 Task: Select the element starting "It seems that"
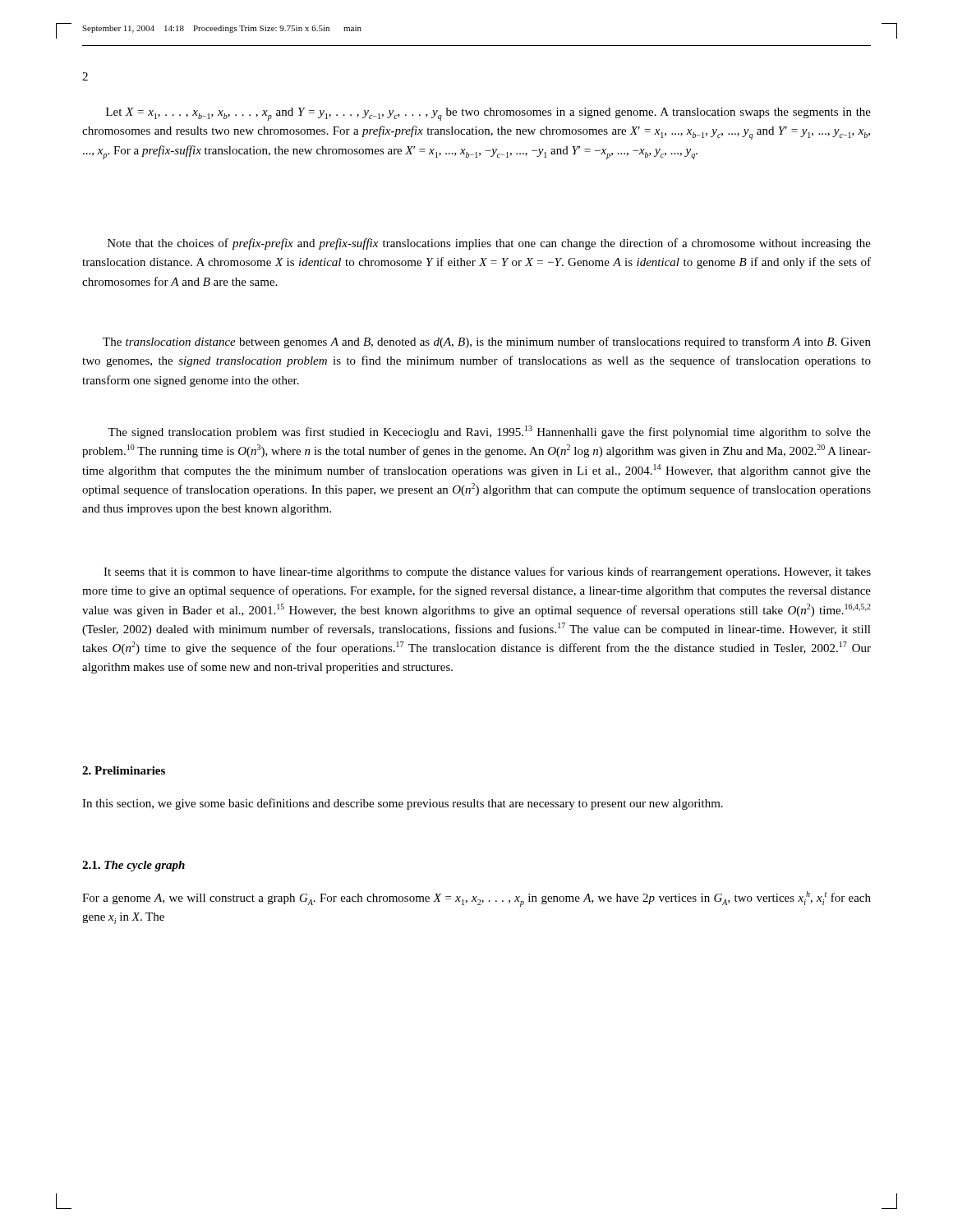tap(476, 619)
